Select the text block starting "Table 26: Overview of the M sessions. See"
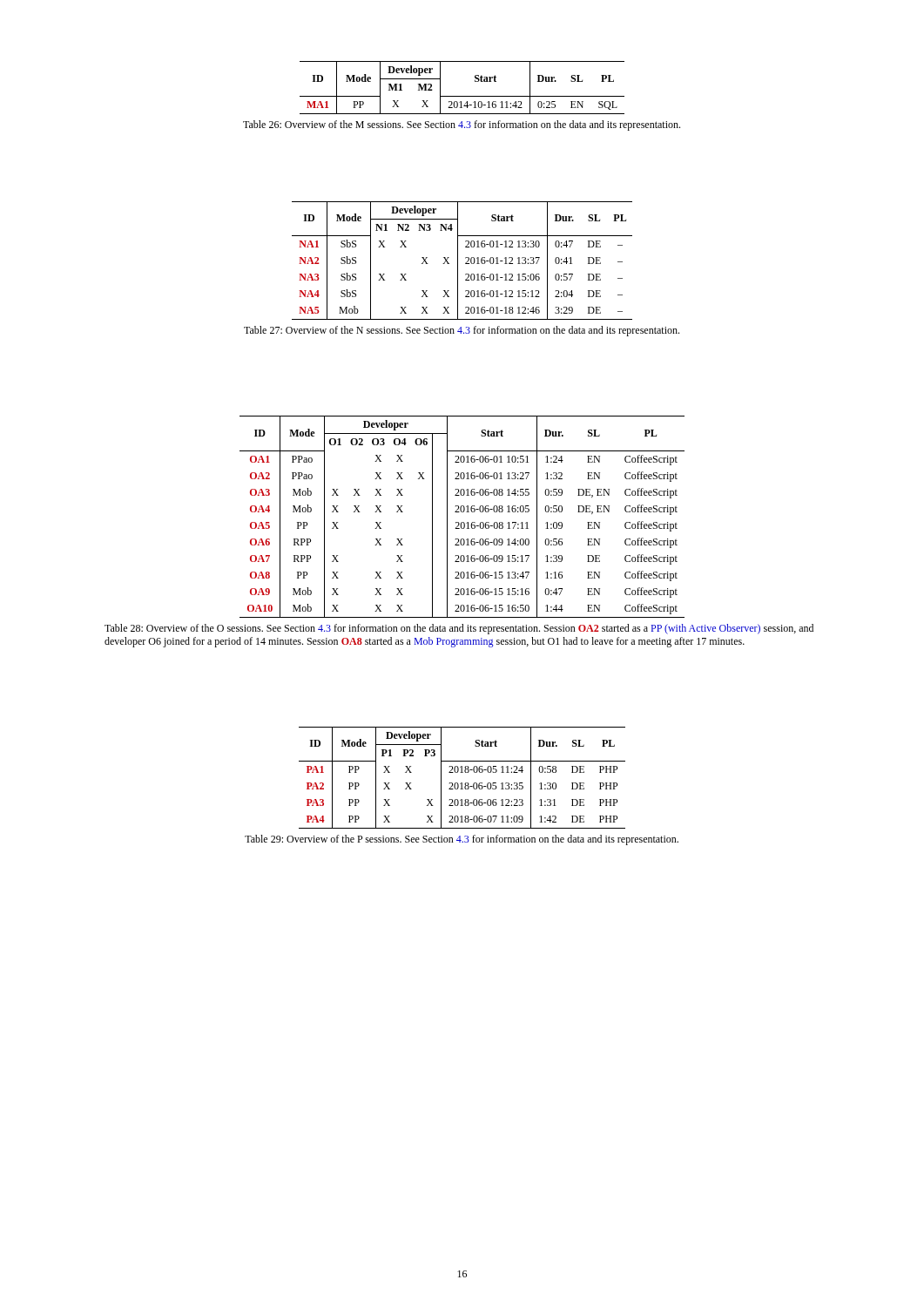 [462, 124]
